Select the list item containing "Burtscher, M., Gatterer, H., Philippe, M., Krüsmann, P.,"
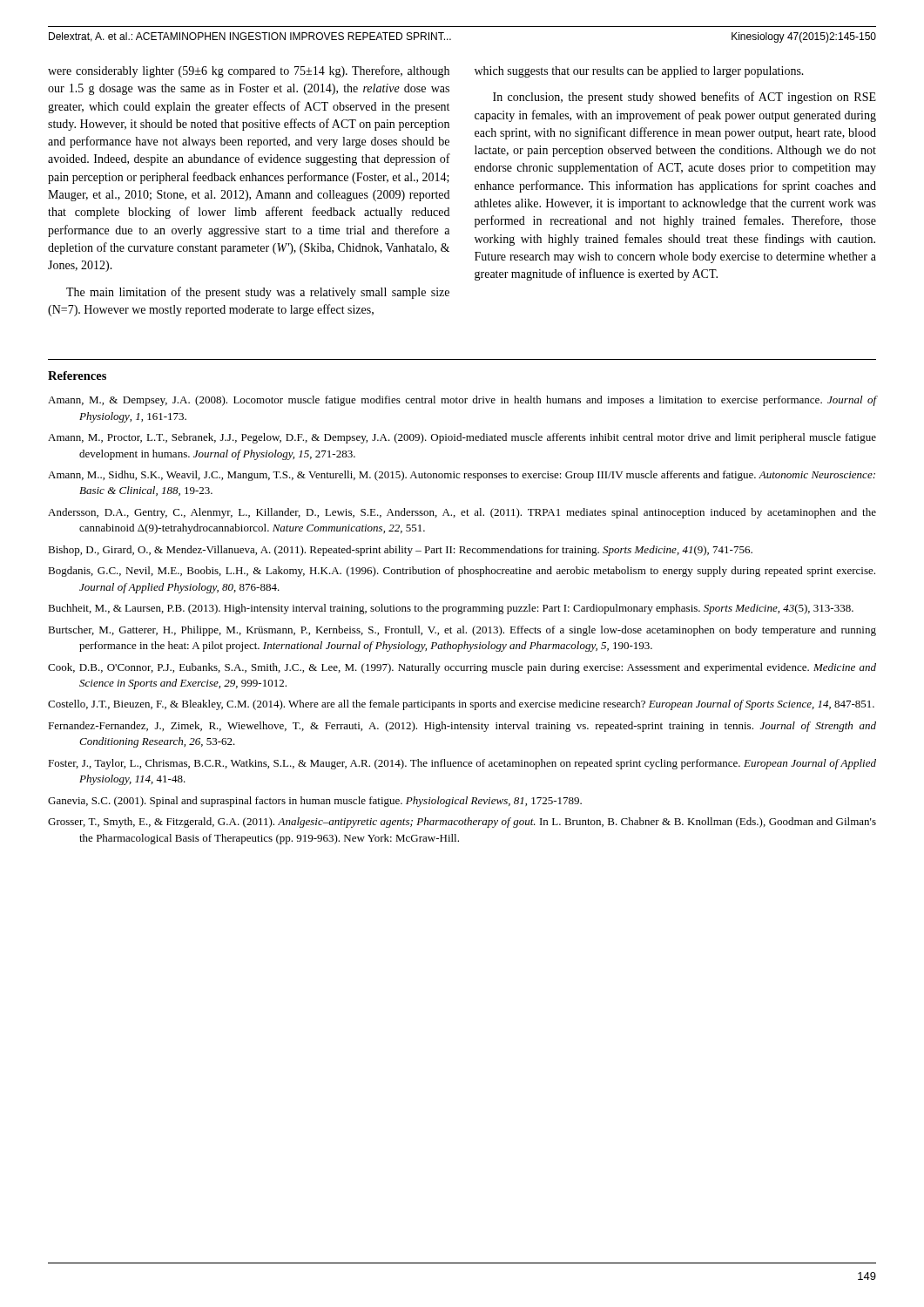The width and height of the screenshot is (924, 1307). tap(462, 637)
